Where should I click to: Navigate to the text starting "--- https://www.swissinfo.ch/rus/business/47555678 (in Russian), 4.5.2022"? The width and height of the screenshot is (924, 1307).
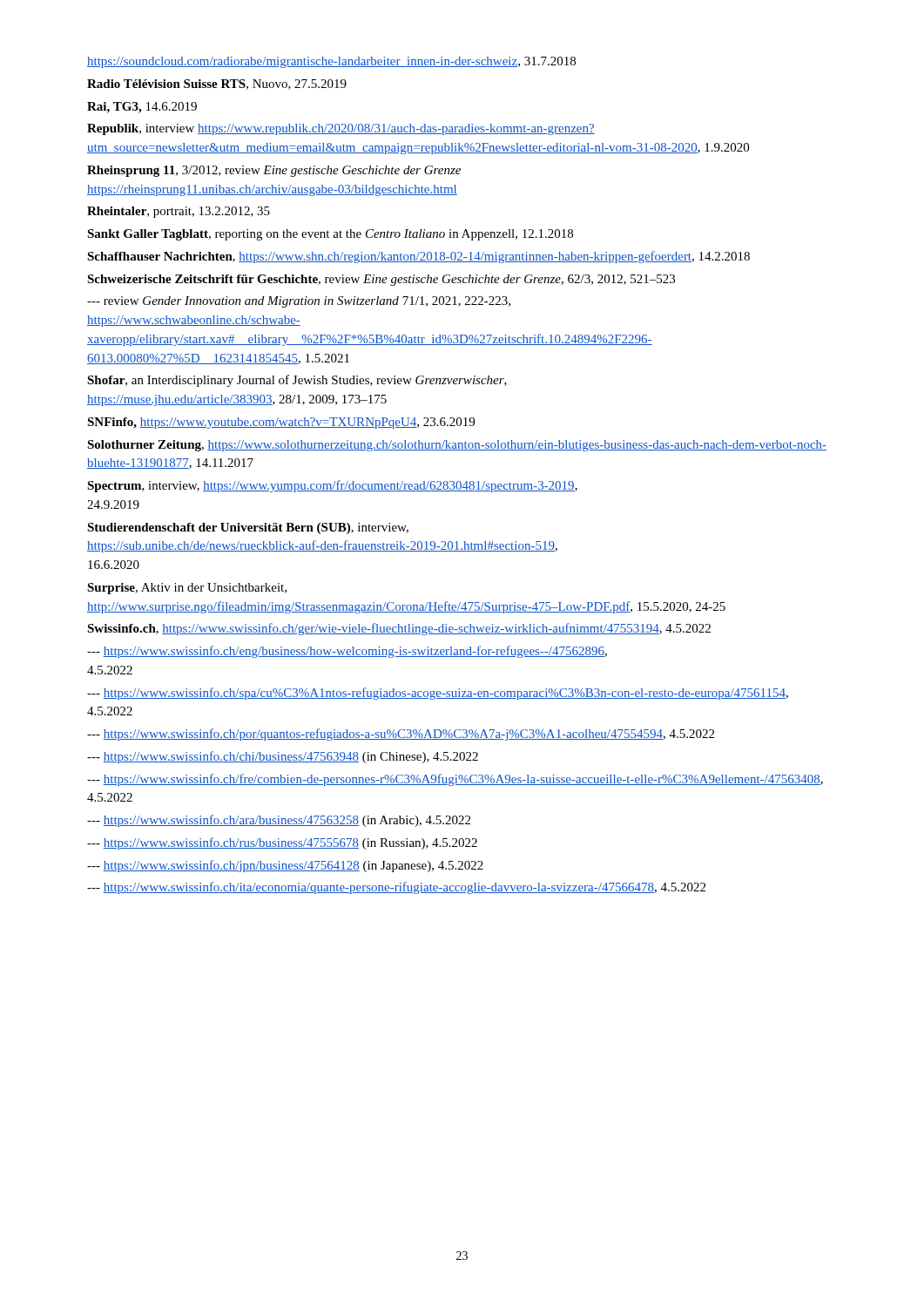click(282, 842)
